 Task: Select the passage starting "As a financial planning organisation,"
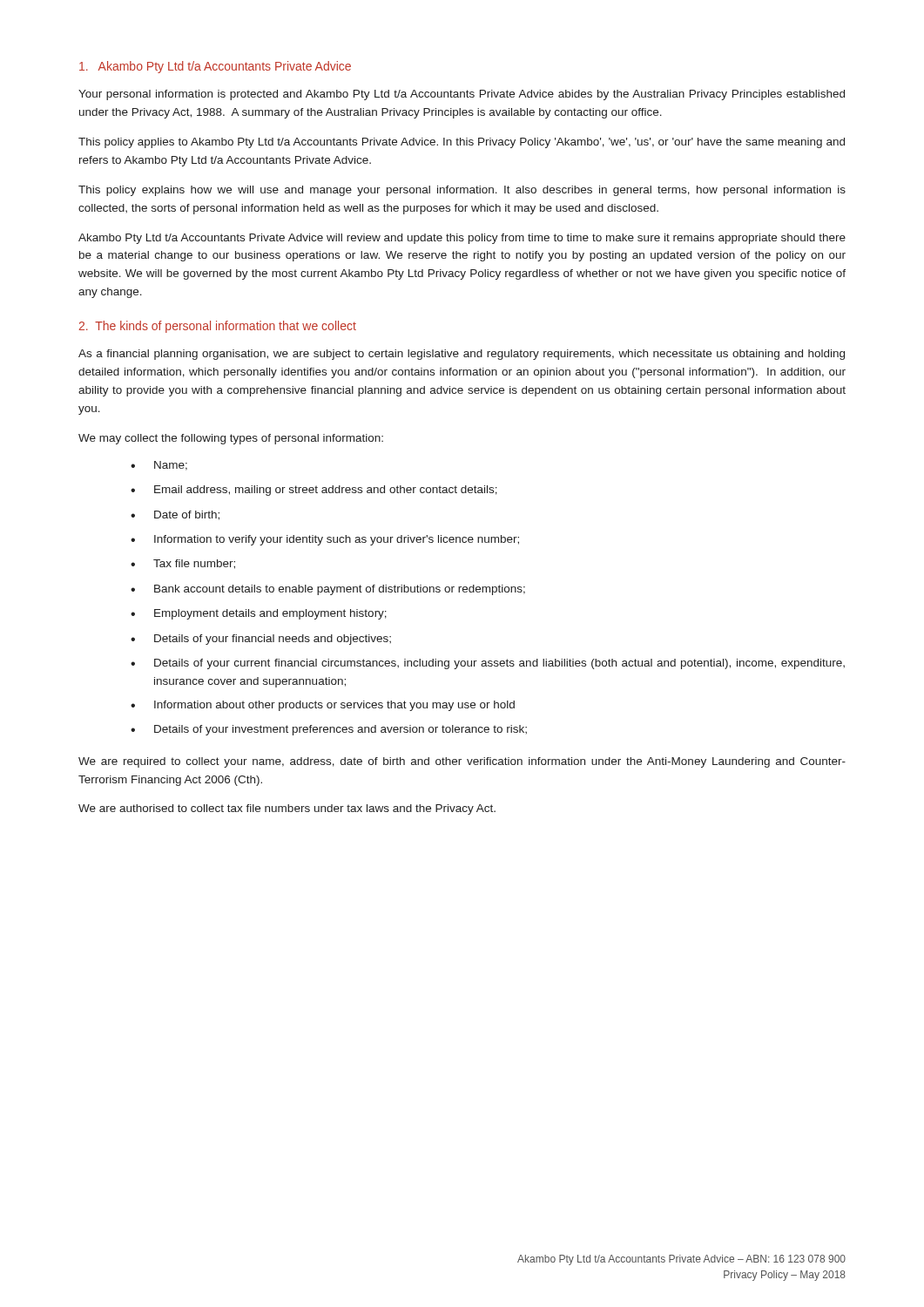[462, 381]
